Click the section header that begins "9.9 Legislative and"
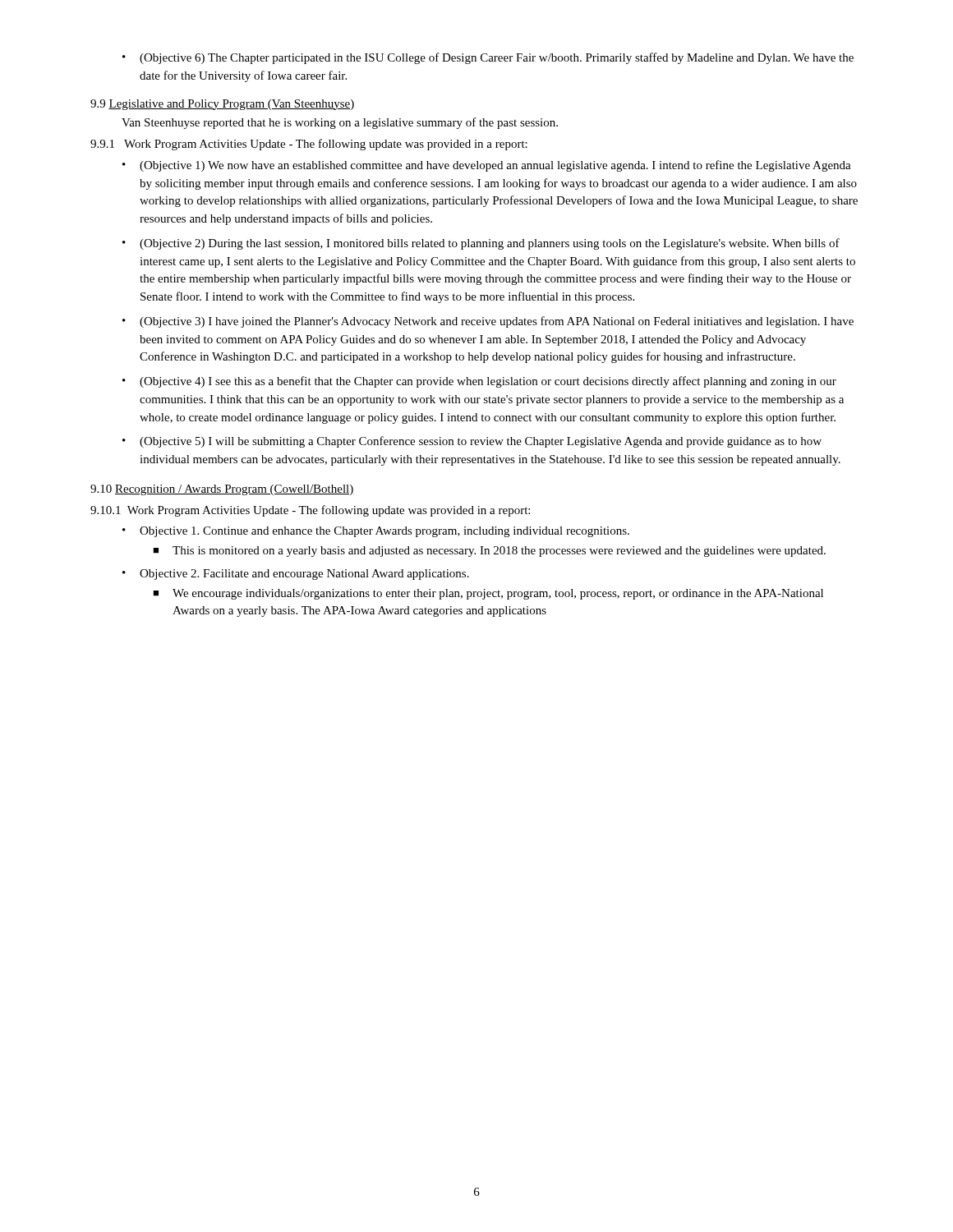 [x=222, y=103]
